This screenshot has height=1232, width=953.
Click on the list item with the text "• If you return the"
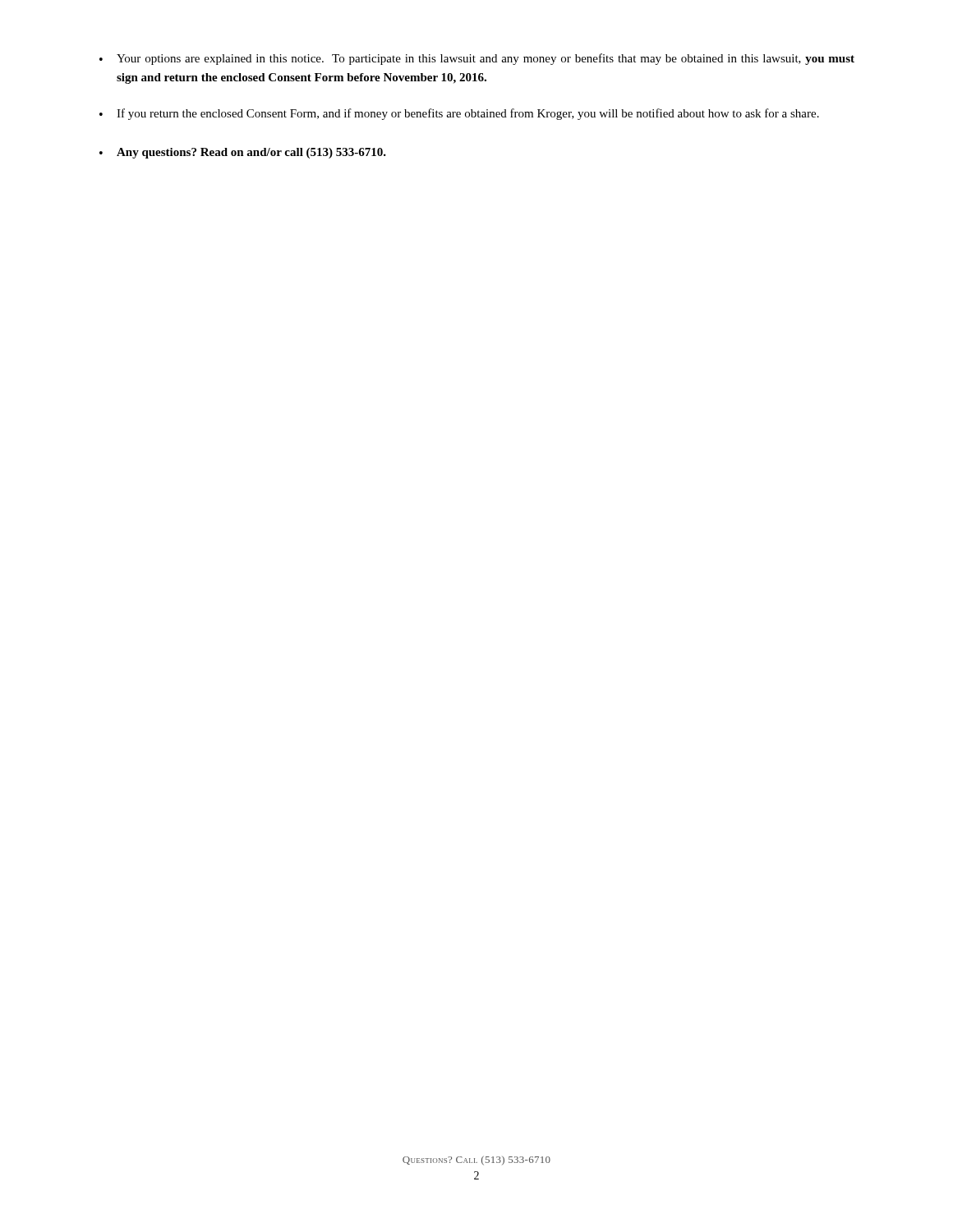pos(476,115)
